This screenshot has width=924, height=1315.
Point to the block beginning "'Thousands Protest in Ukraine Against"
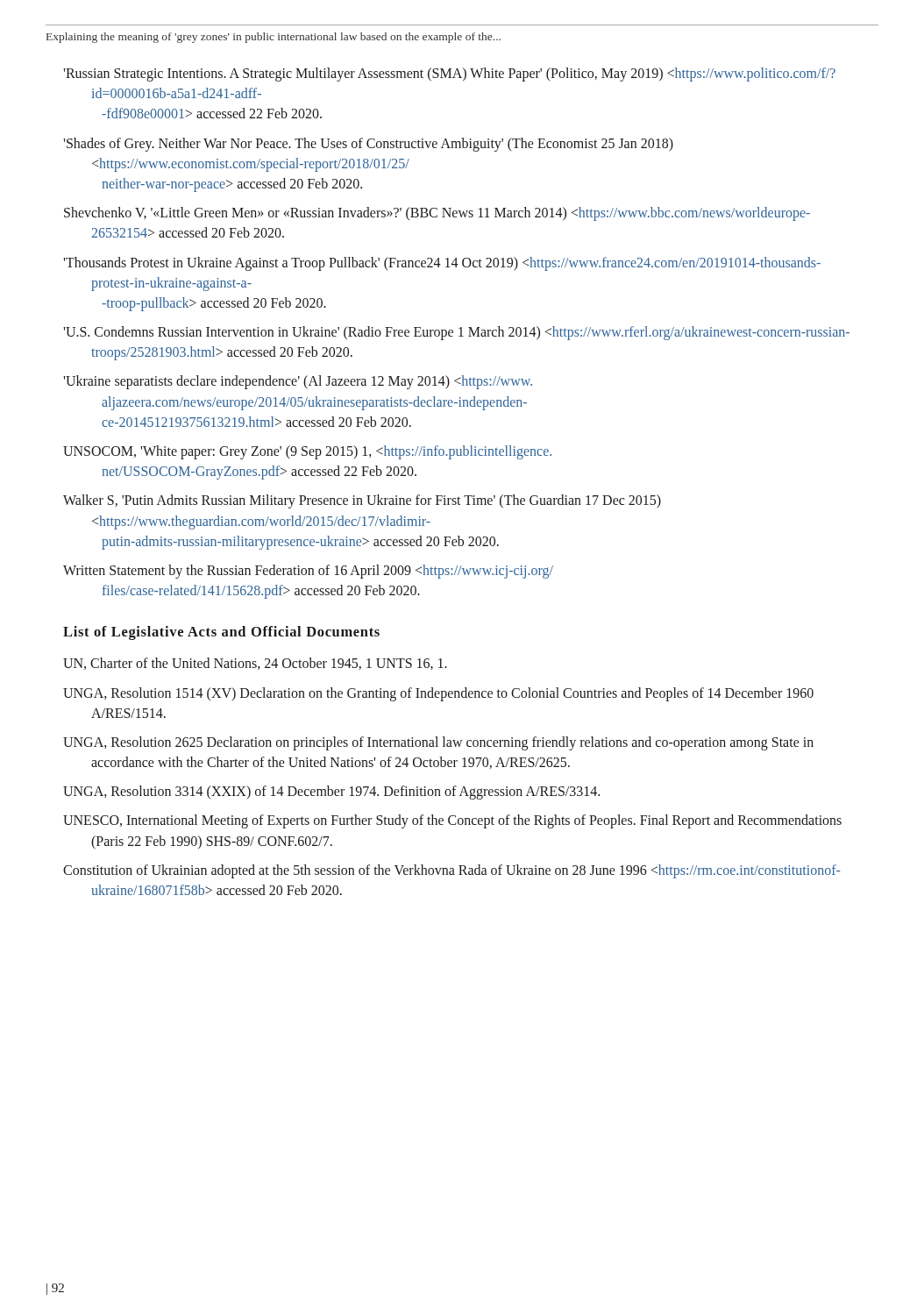(442, 264)
